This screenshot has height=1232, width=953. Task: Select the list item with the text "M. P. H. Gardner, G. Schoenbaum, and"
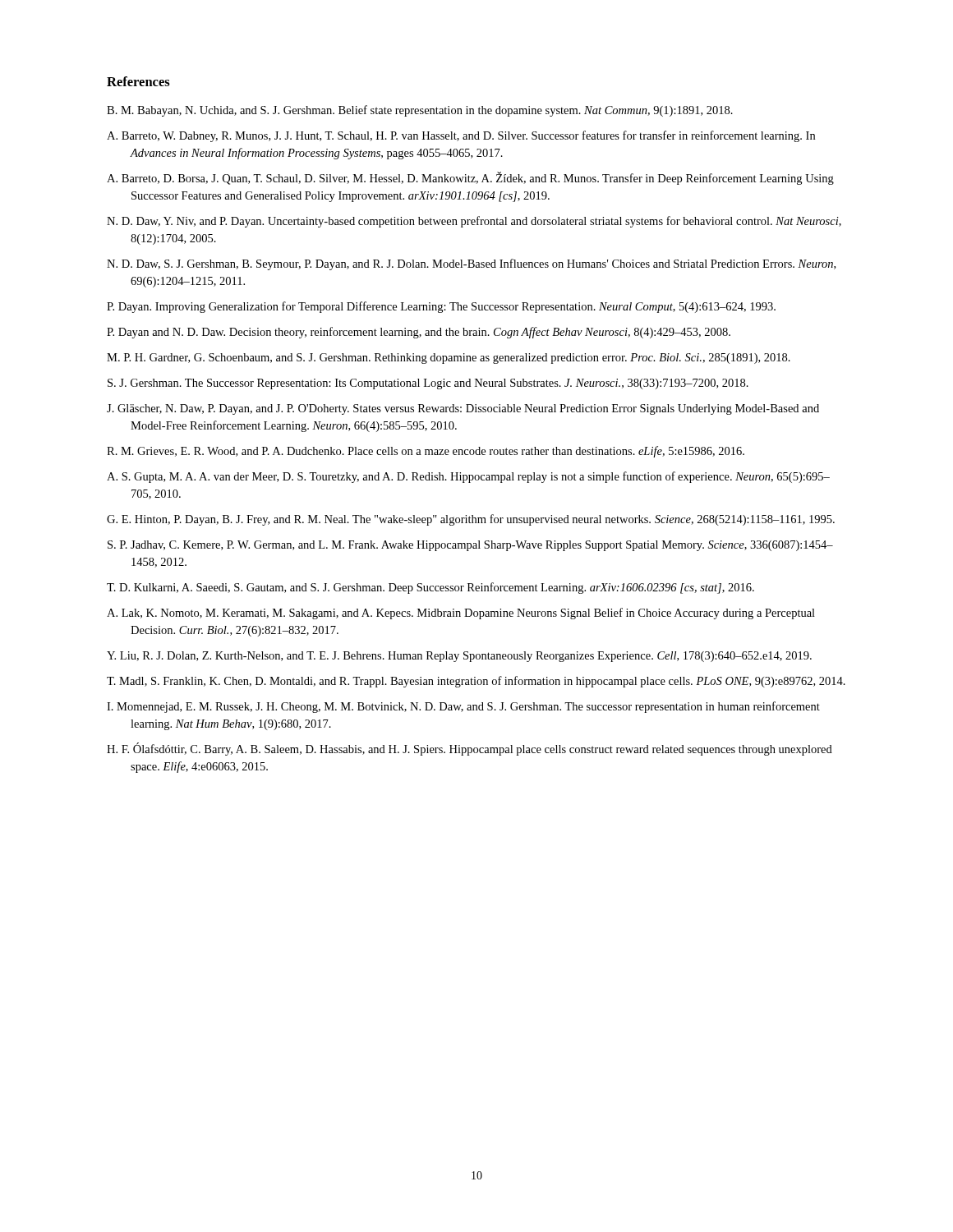point(449,357)
